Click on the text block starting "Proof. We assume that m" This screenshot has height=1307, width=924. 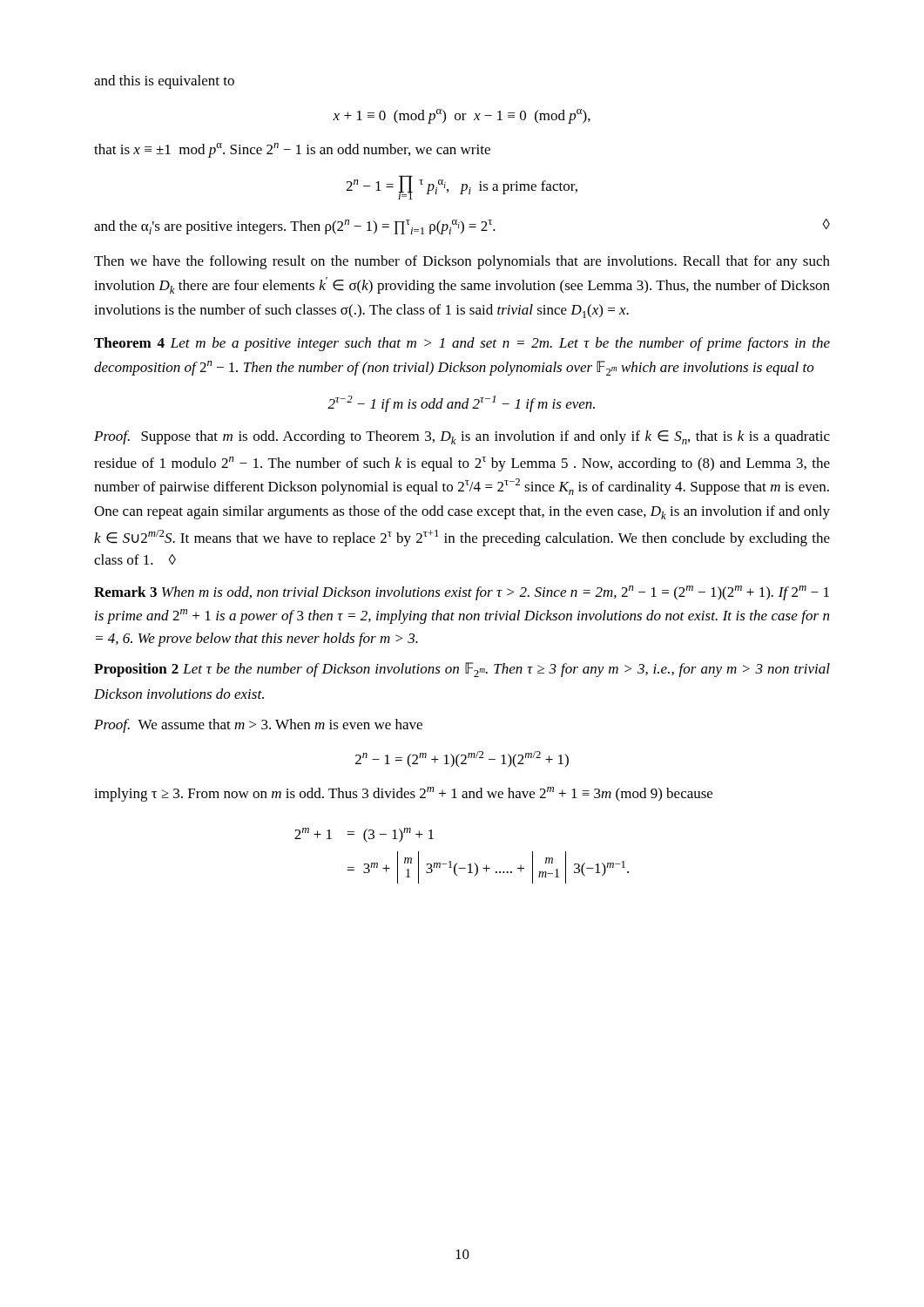[258, 725]
